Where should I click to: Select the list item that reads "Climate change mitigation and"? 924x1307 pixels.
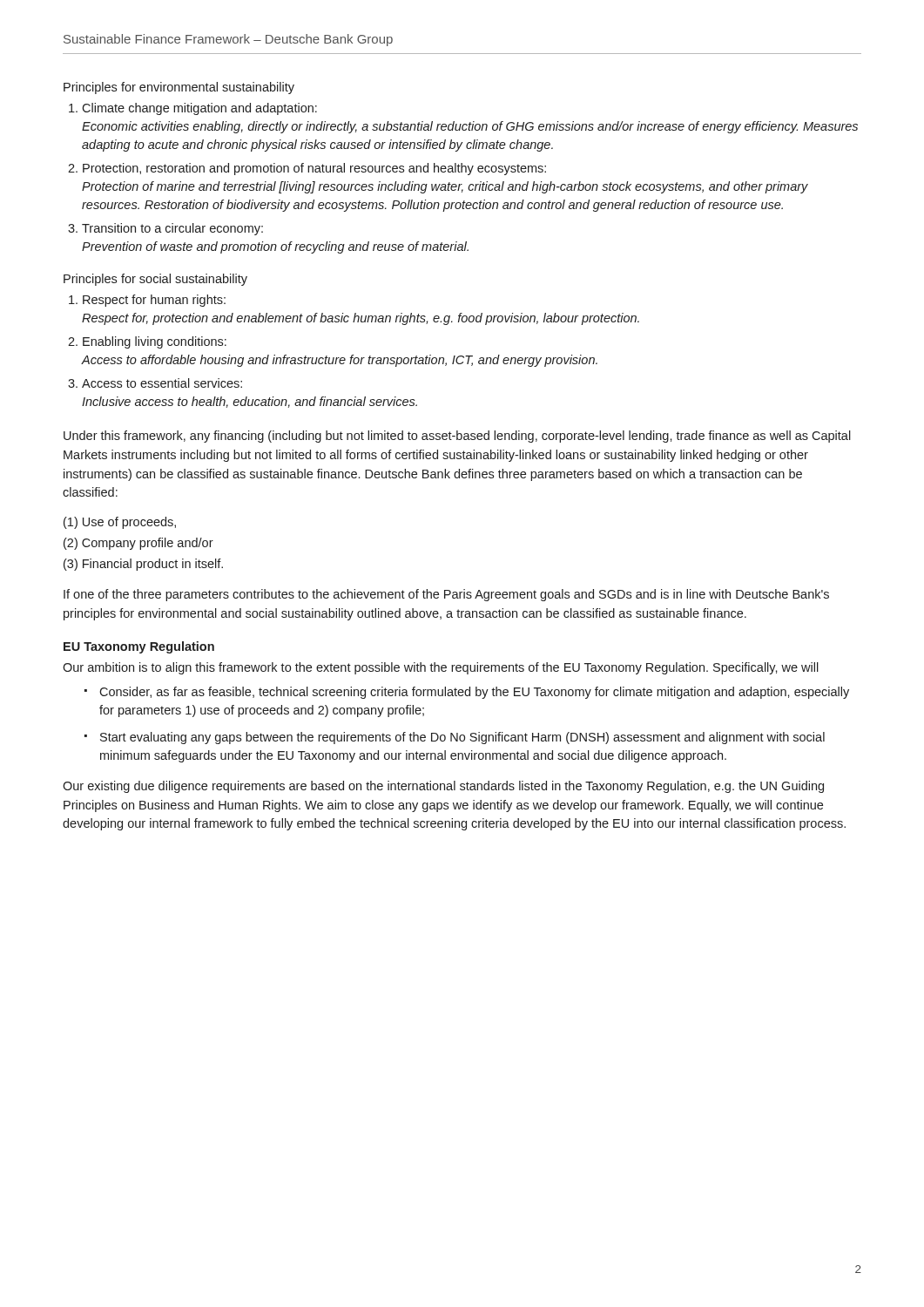470,126
